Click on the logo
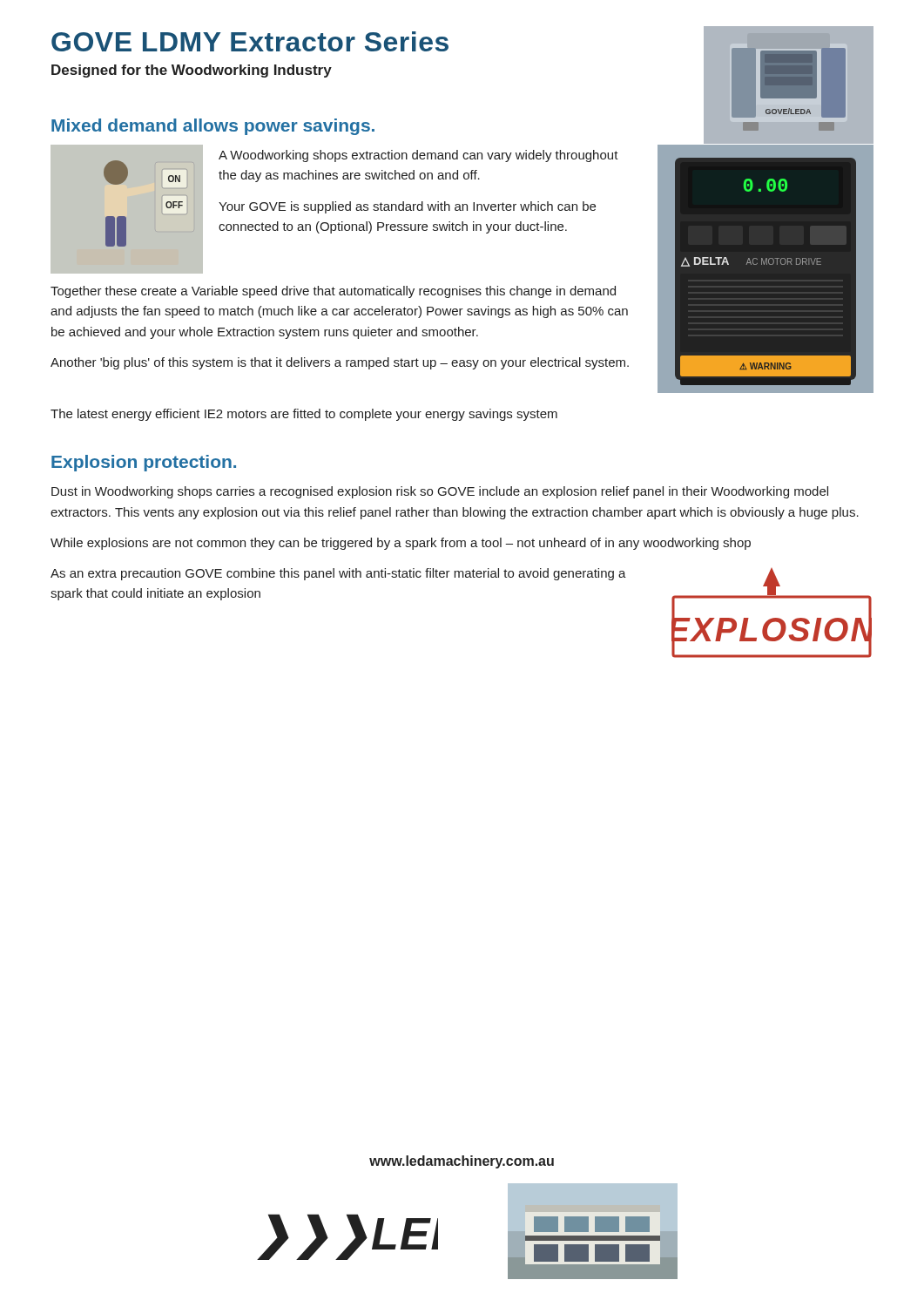This screenshot has width=924, height=1307. click(x=342, y=1231)
